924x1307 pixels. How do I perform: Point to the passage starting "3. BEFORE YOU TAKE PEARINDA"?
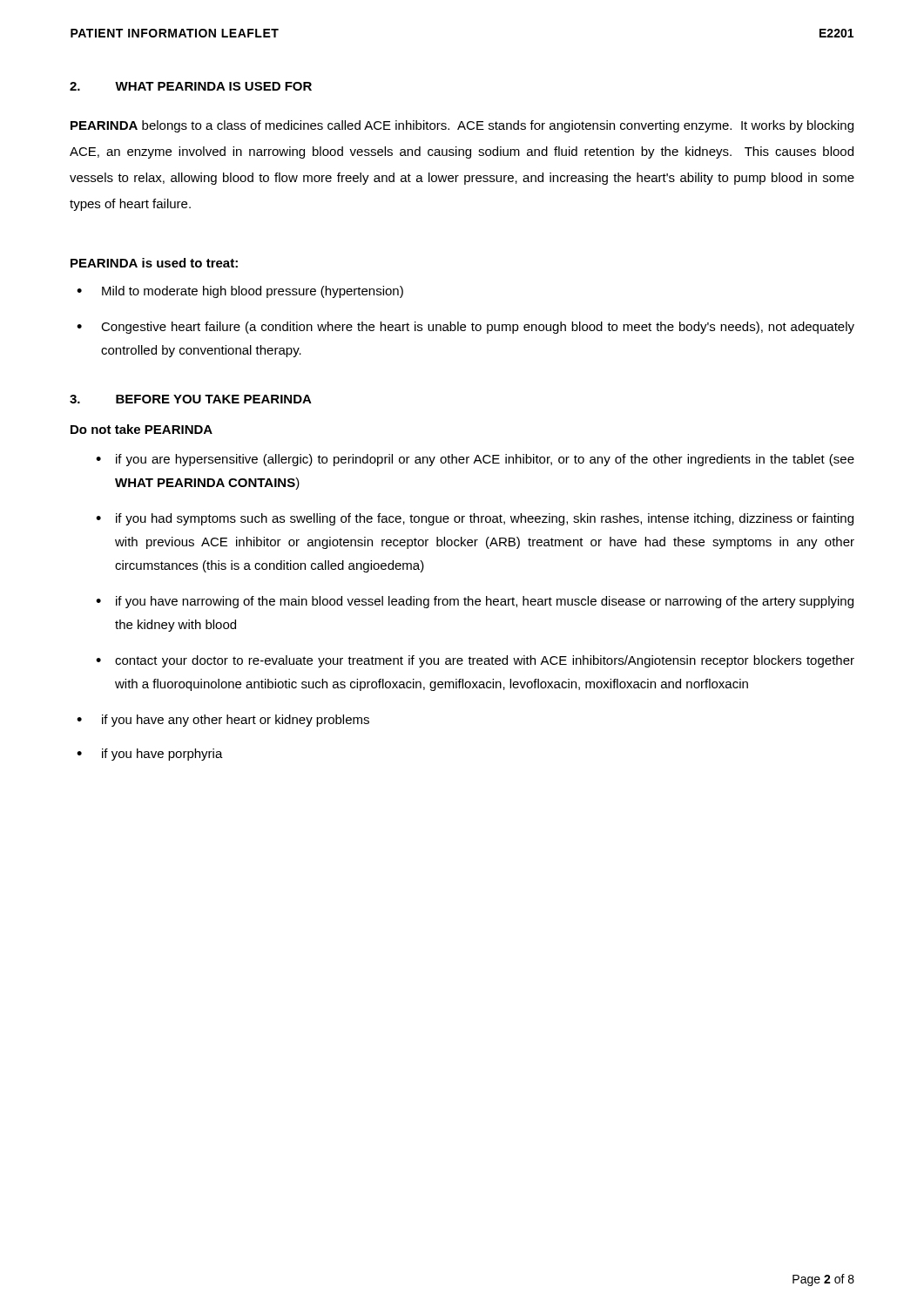(191, 398)
